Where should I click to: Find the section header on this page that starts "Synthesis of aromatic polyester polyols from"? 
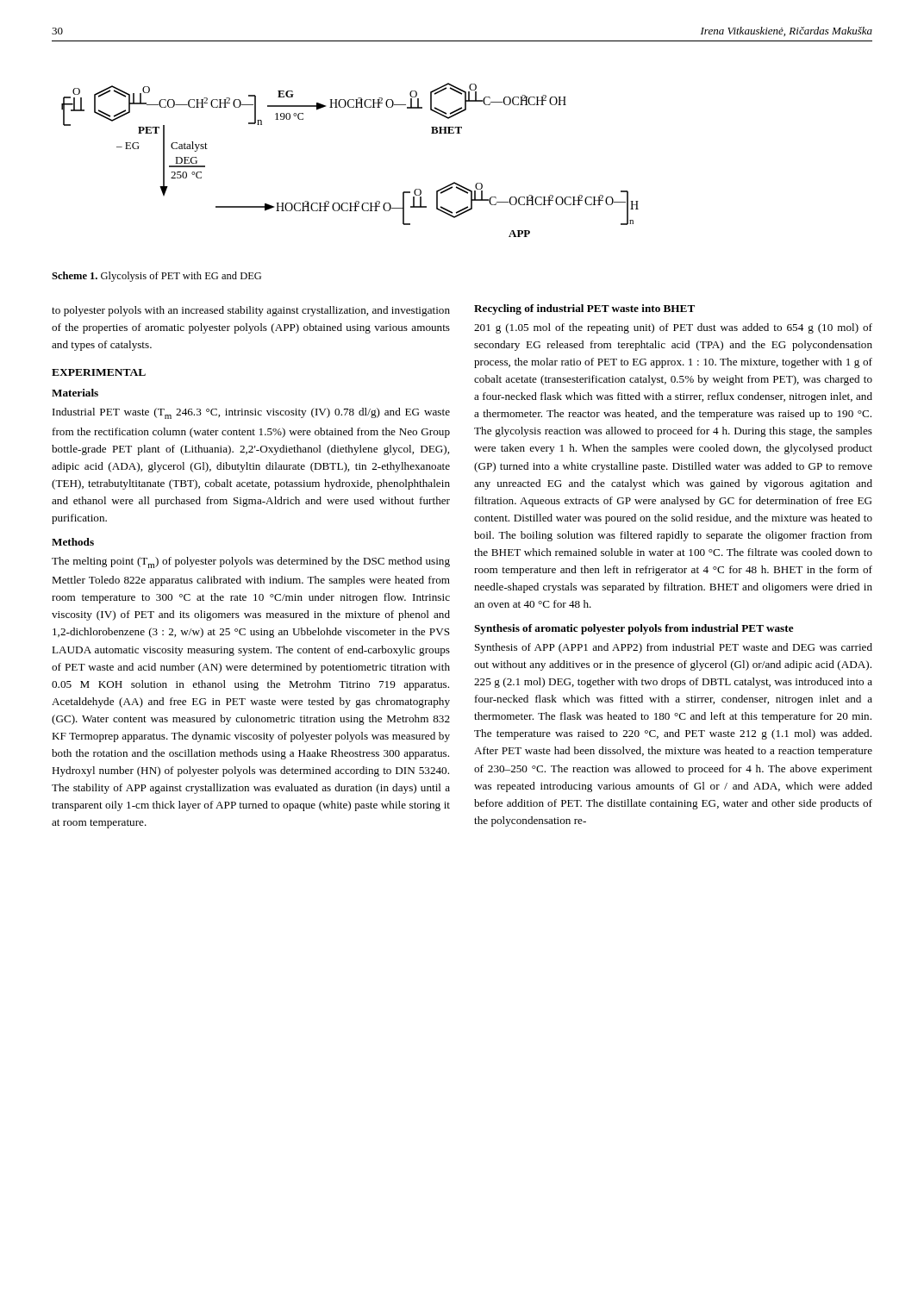pos(634,628)
